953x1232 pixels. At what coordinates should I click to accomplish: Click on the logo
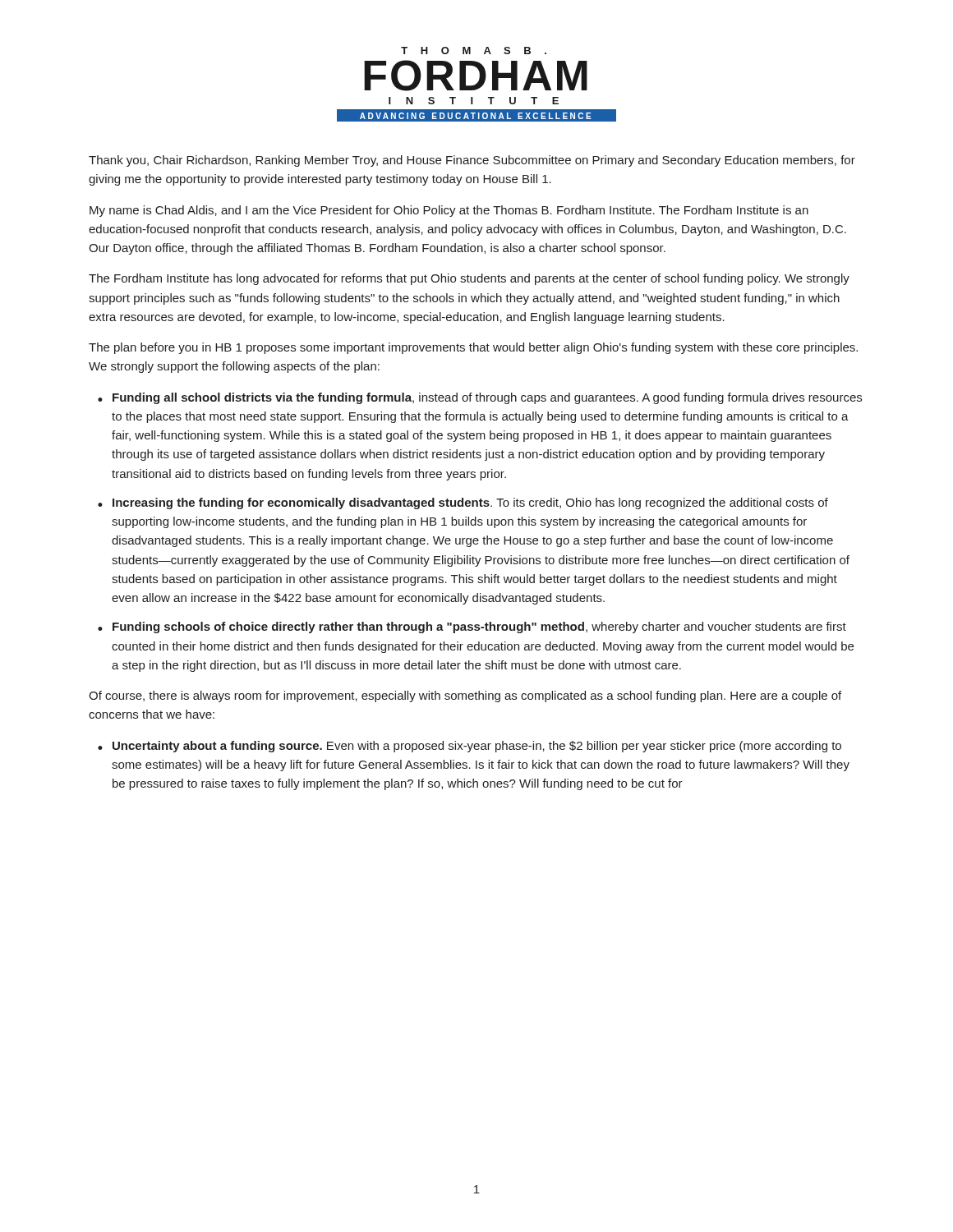(476, 82)
